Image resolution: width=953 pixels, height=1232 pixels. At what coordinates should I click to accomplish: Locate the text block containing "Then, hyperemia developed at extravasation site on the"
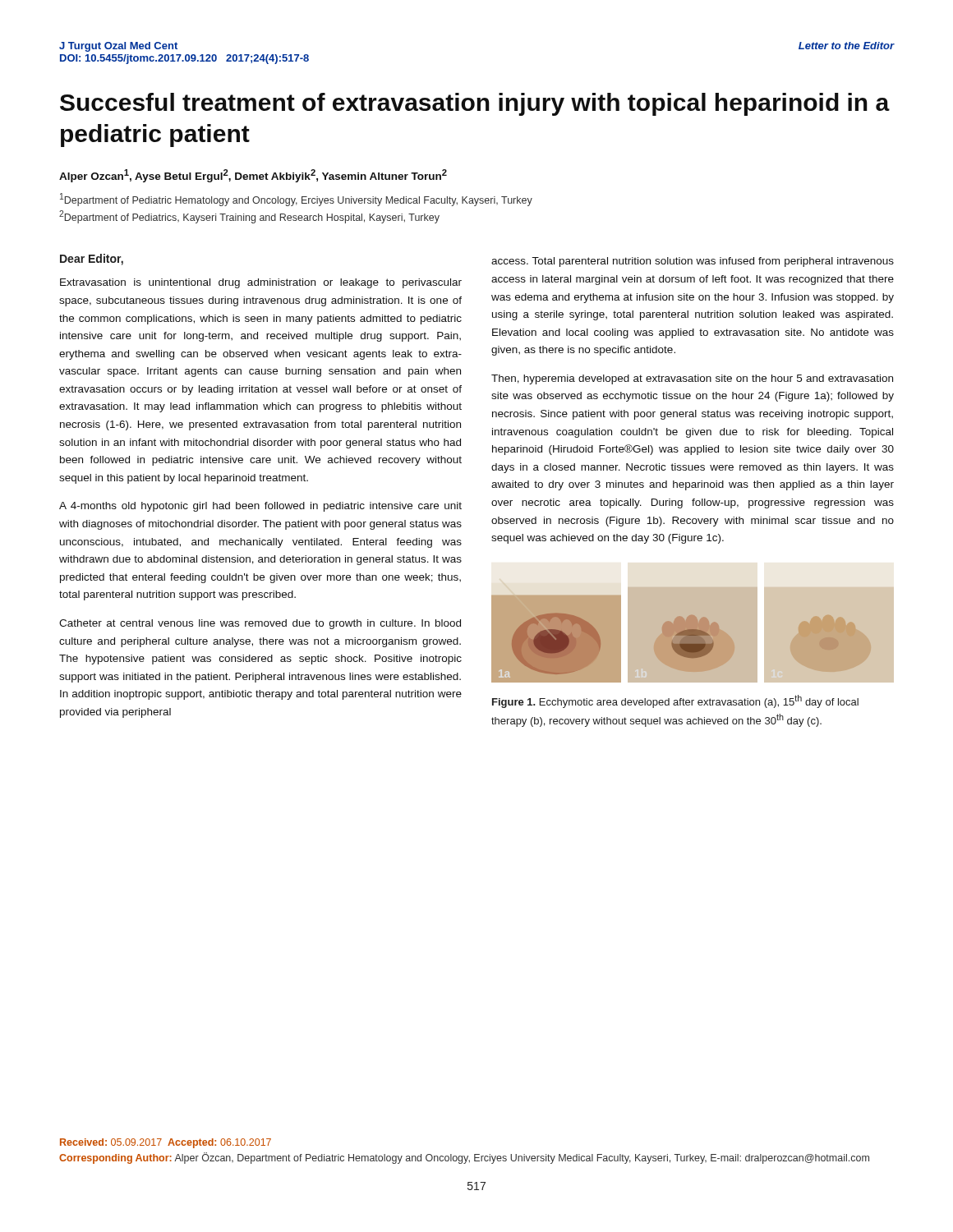coord(693,458)
